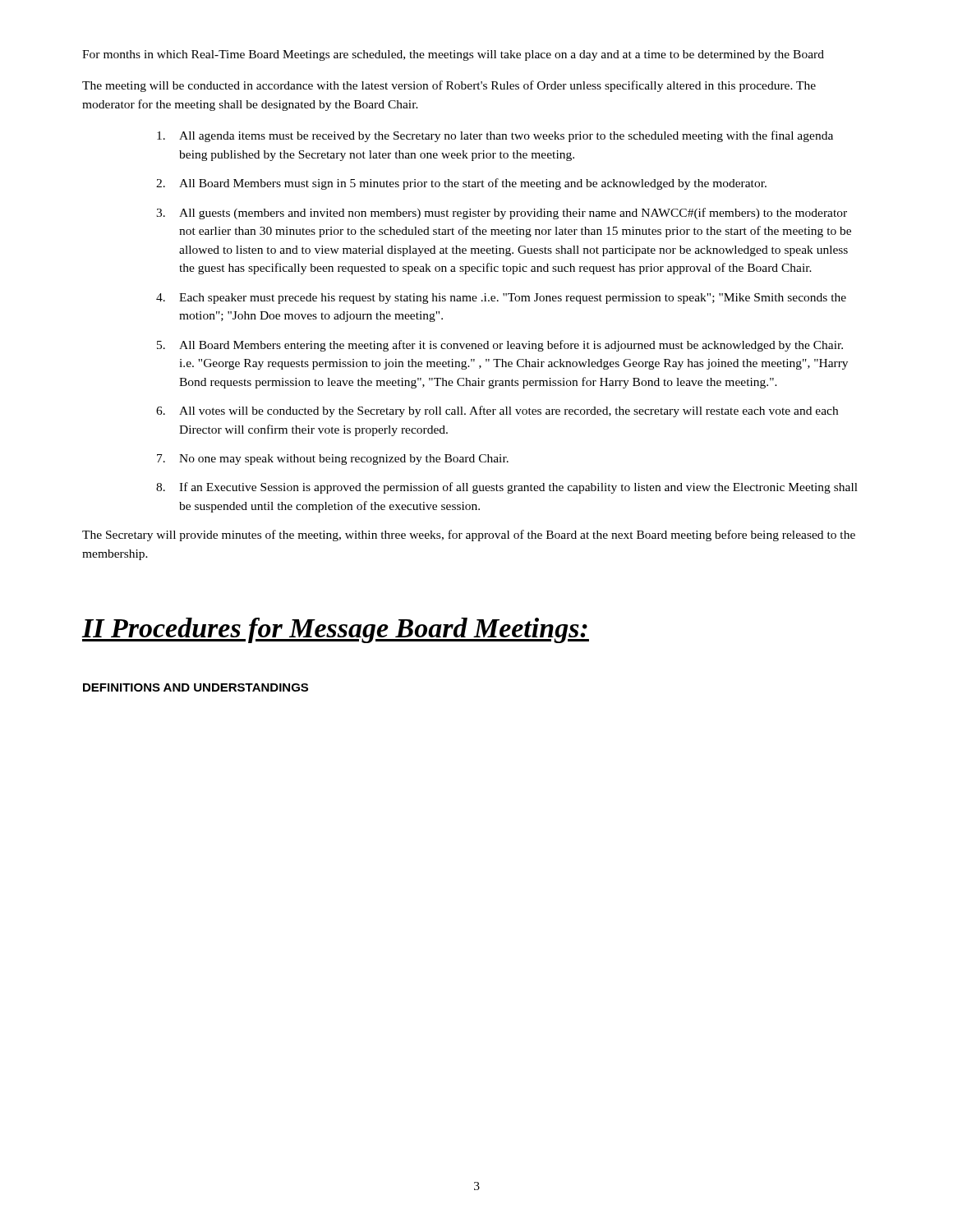Image resolution: width=953 pixels, height=1232 pixels.
Task: Click the passage that begins "The Secretary will provide minutes"
Action: coord(469,544)
